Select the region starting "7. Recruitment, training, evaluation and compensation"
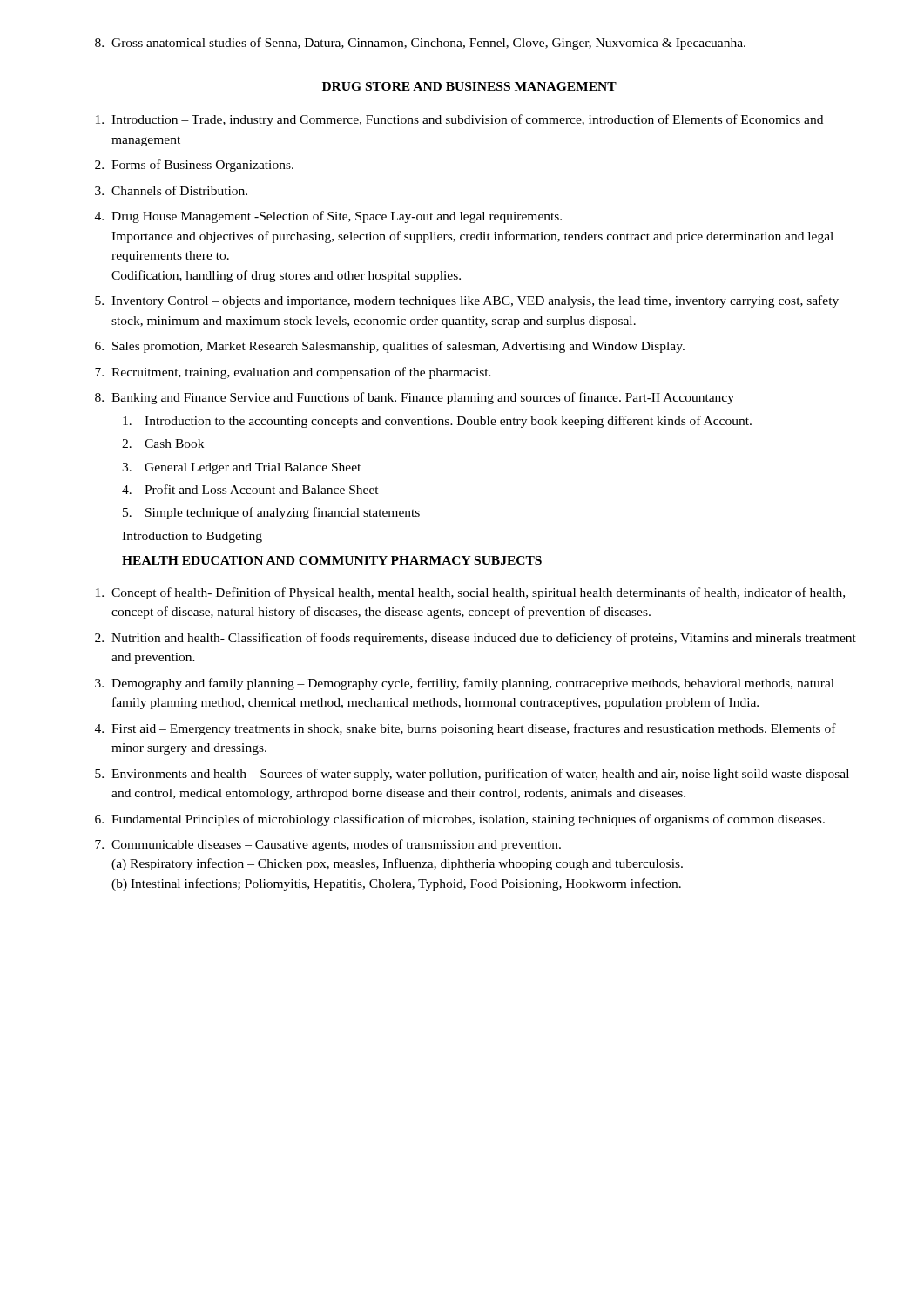The width and height of the screenshot is (924, 1307). pos(469,372)
